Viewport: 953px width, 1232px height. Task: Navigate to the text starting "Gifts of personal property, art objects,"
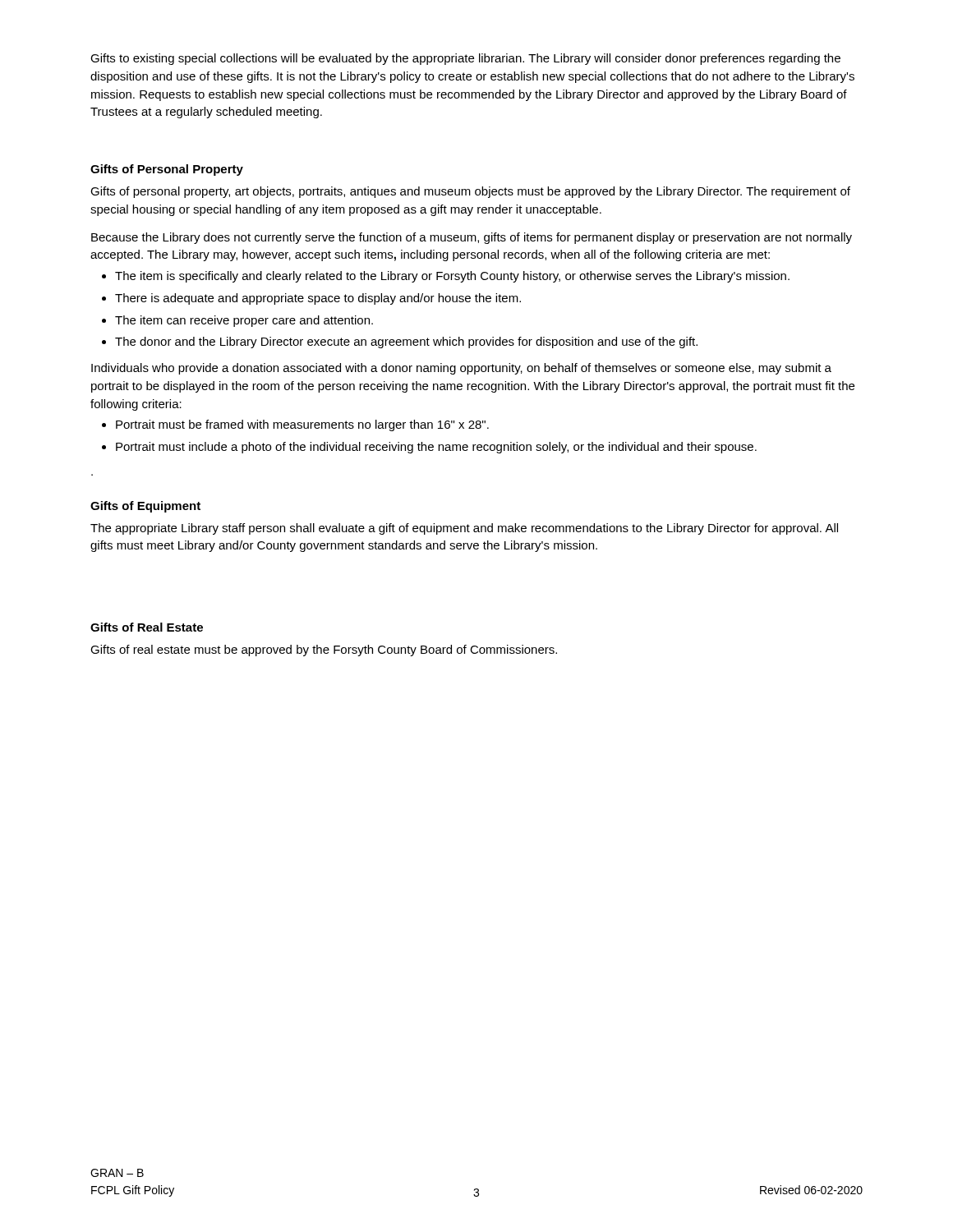click(x=470, y=200)
